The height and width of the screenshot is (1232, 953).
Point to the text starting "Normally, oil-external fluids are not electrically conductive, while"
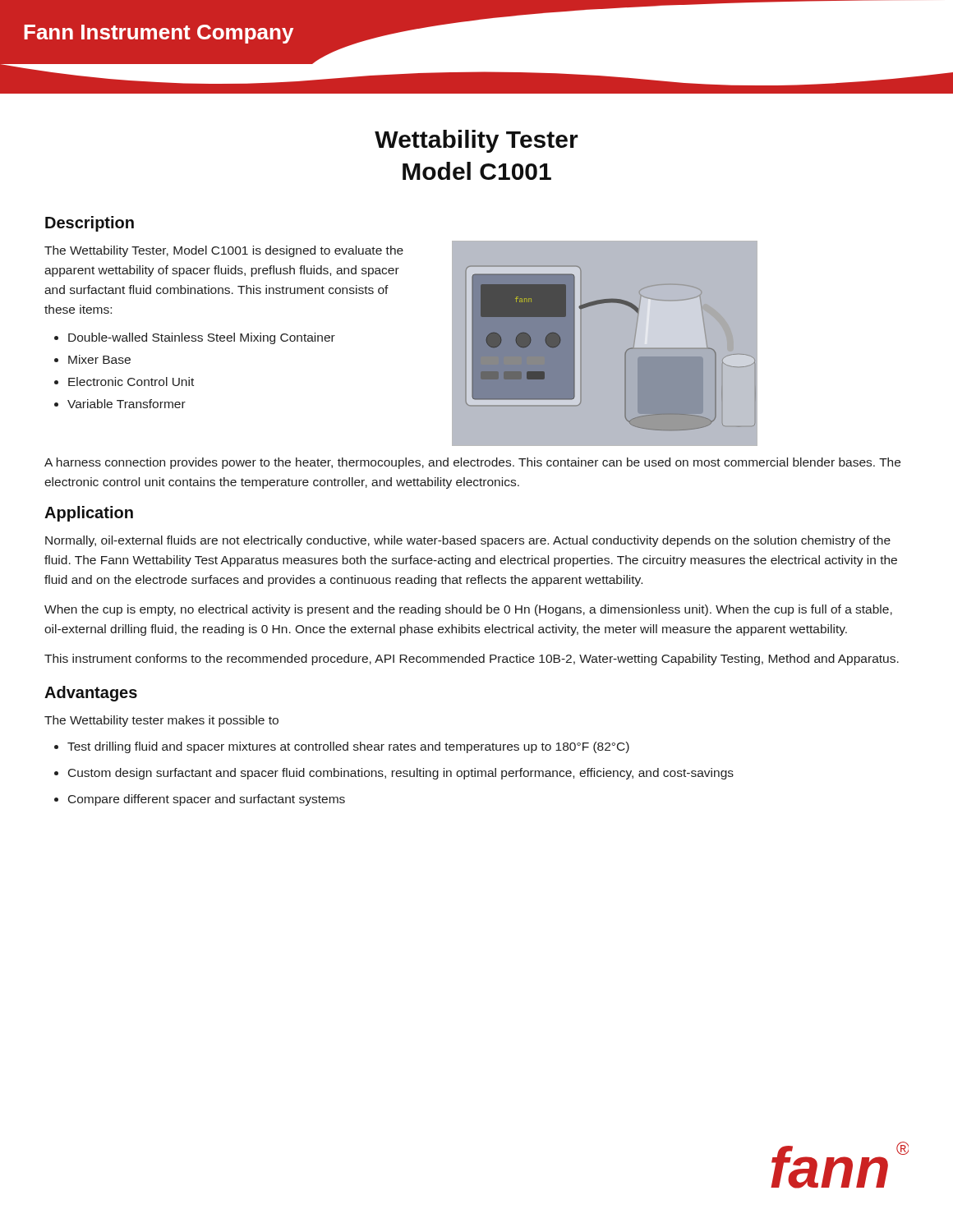pyautogui.click(x=471, y=560)
